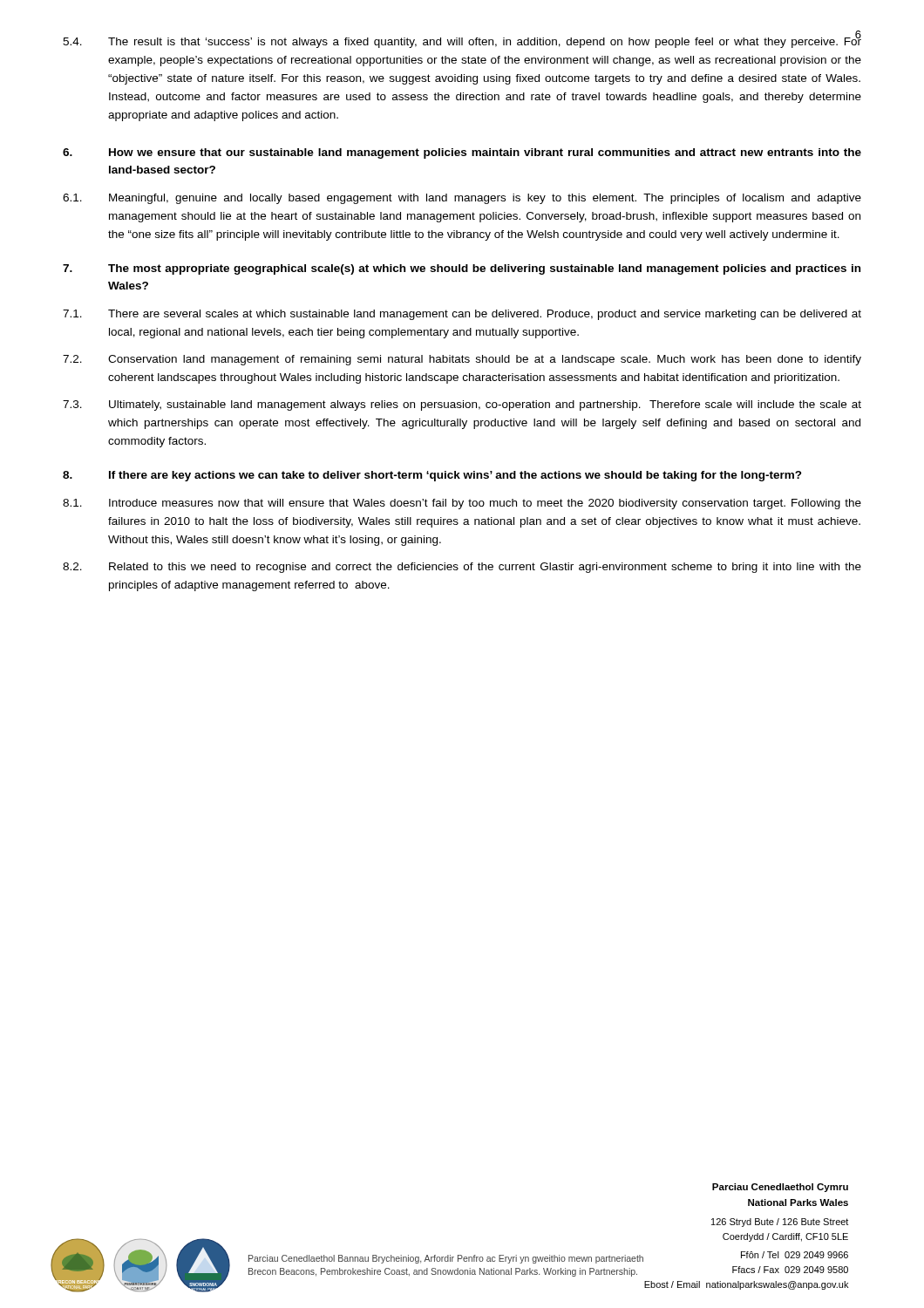Select the region starting "8.2. Related to this we need"
The width and height of the screenshot is (924, 1308).
click(462, 576)
